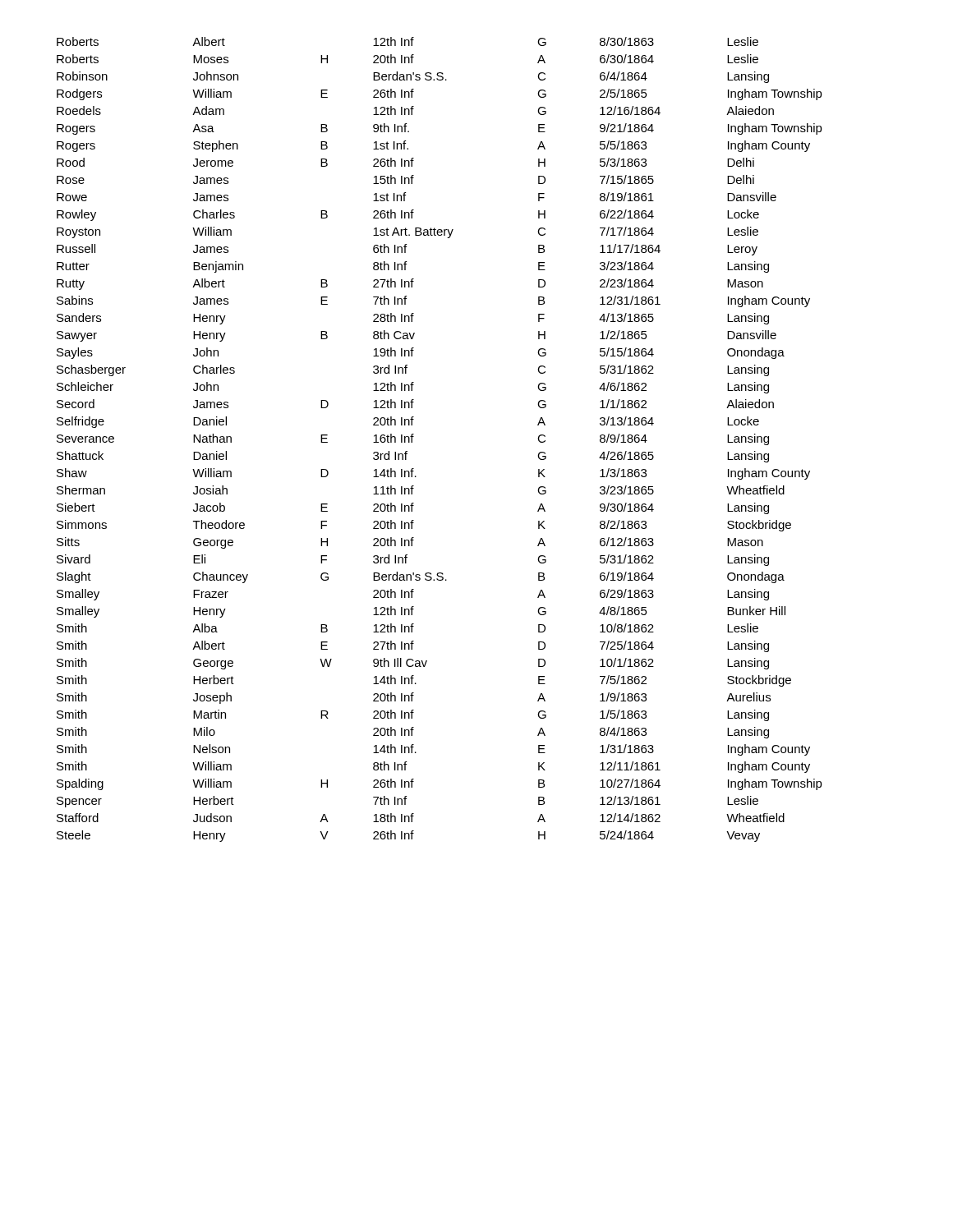Image resolution: width=953 pixels, height=1232 pixels.
Task: Select the table that reads "20th Inf"
Action: click(x=476, y=438)
